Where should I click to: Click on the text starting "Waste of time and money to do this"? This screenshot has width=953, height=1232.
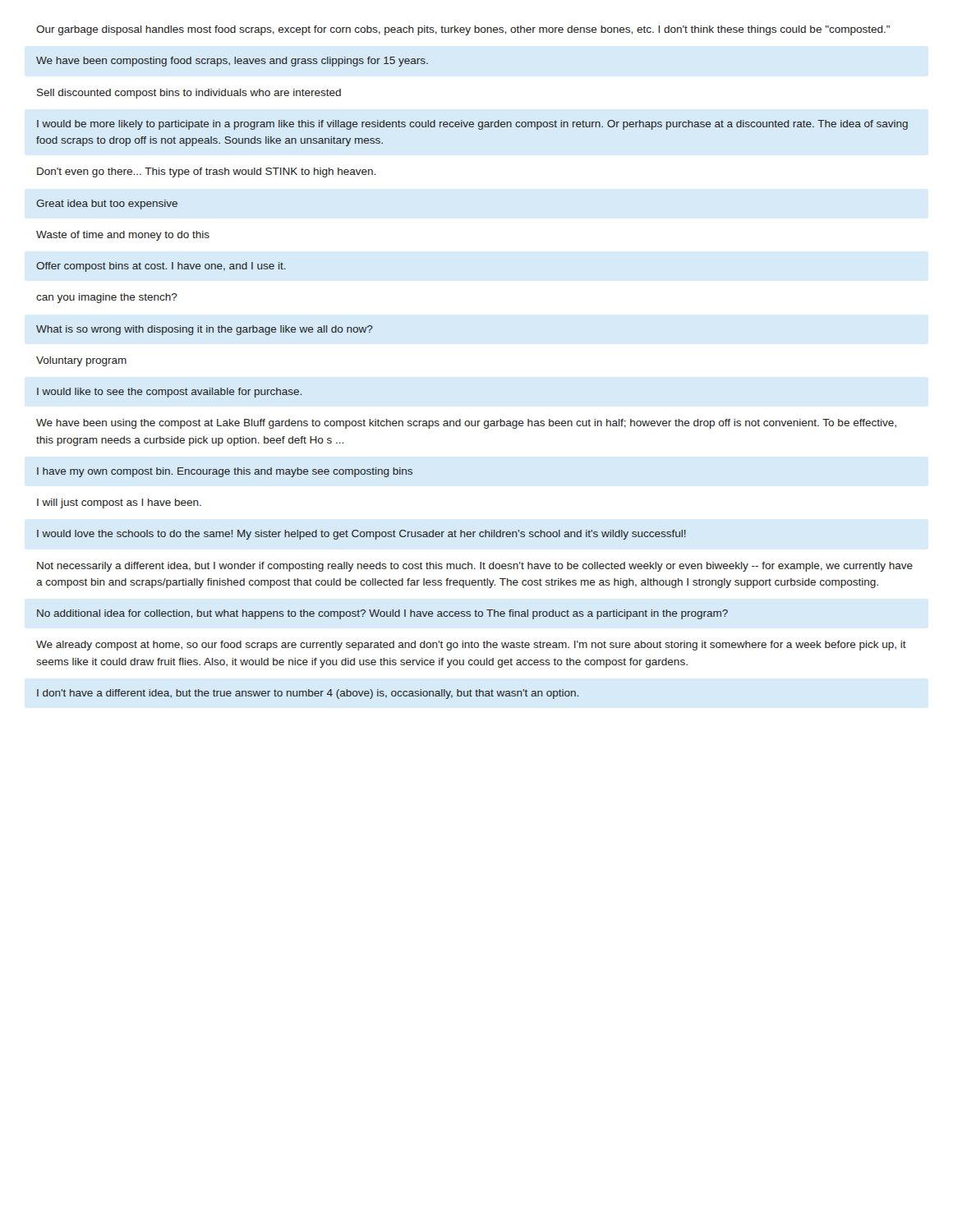tap(123, 234)
